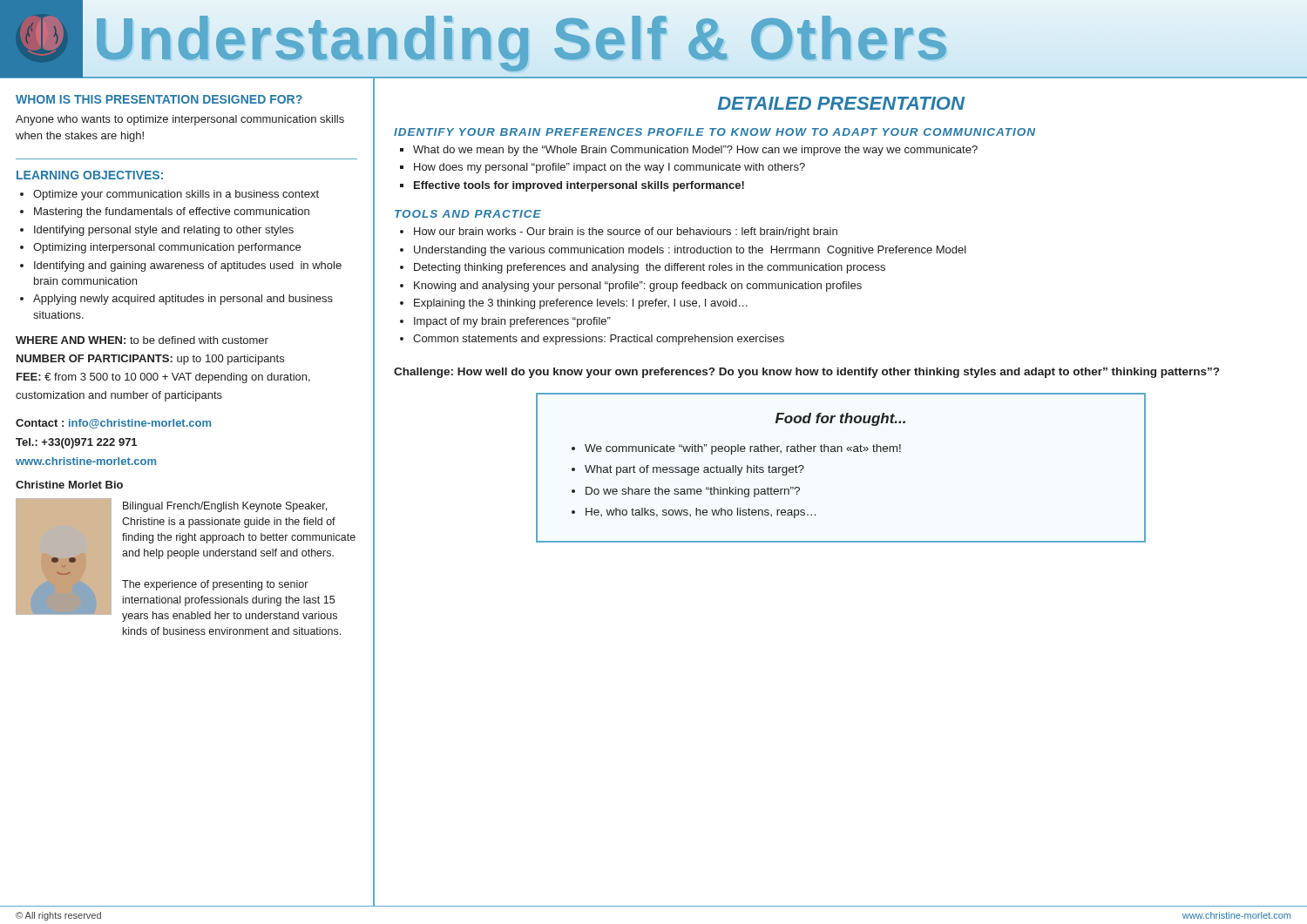Point to the block beginning "Mastering the fundamentals of effective"
1307x924 pixels.
171,211
